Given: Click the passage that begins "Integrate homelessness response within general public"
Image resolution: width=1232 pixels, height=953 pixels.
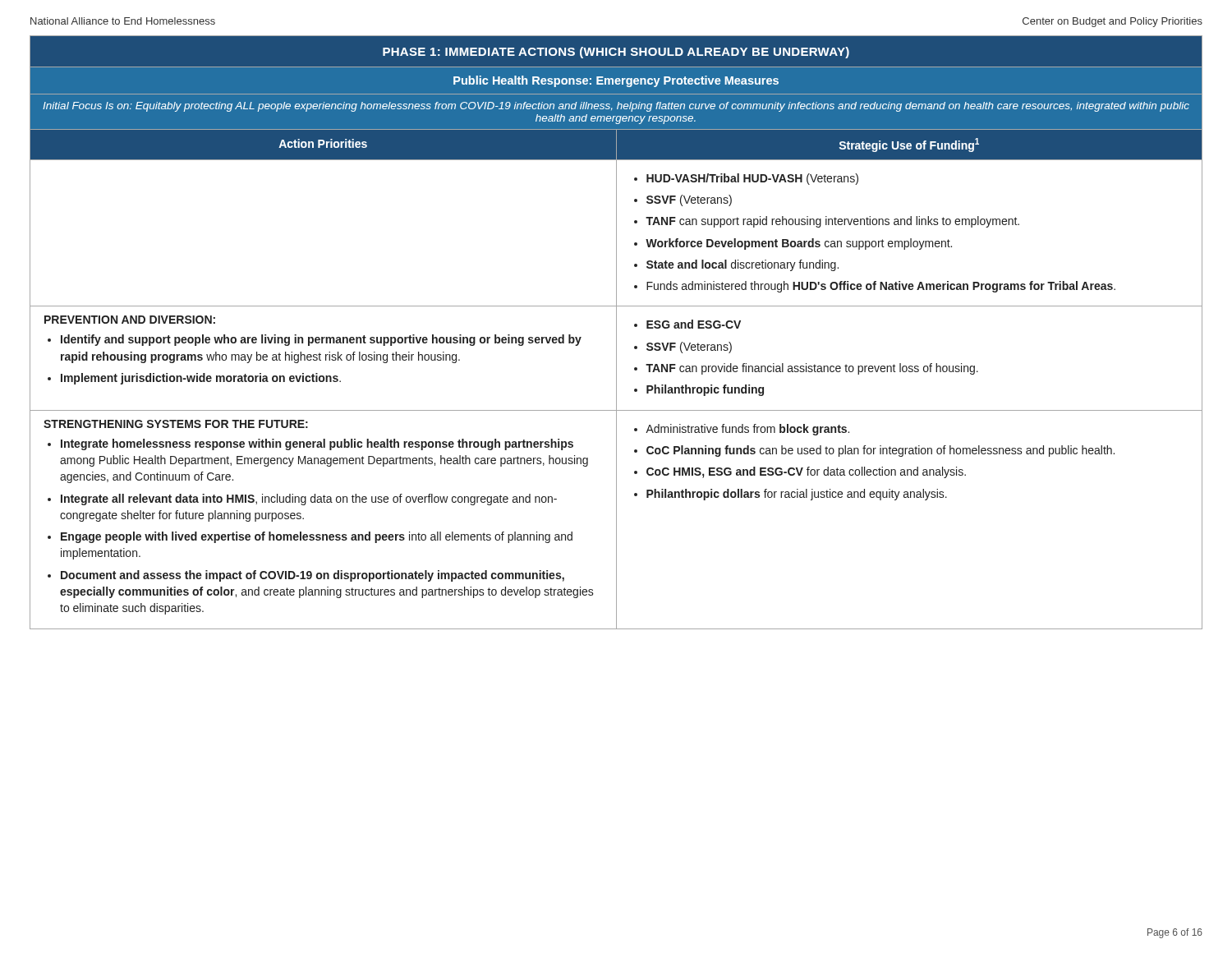Looking at the screenshot, I should pyautogui.click(x=324, y=460).
